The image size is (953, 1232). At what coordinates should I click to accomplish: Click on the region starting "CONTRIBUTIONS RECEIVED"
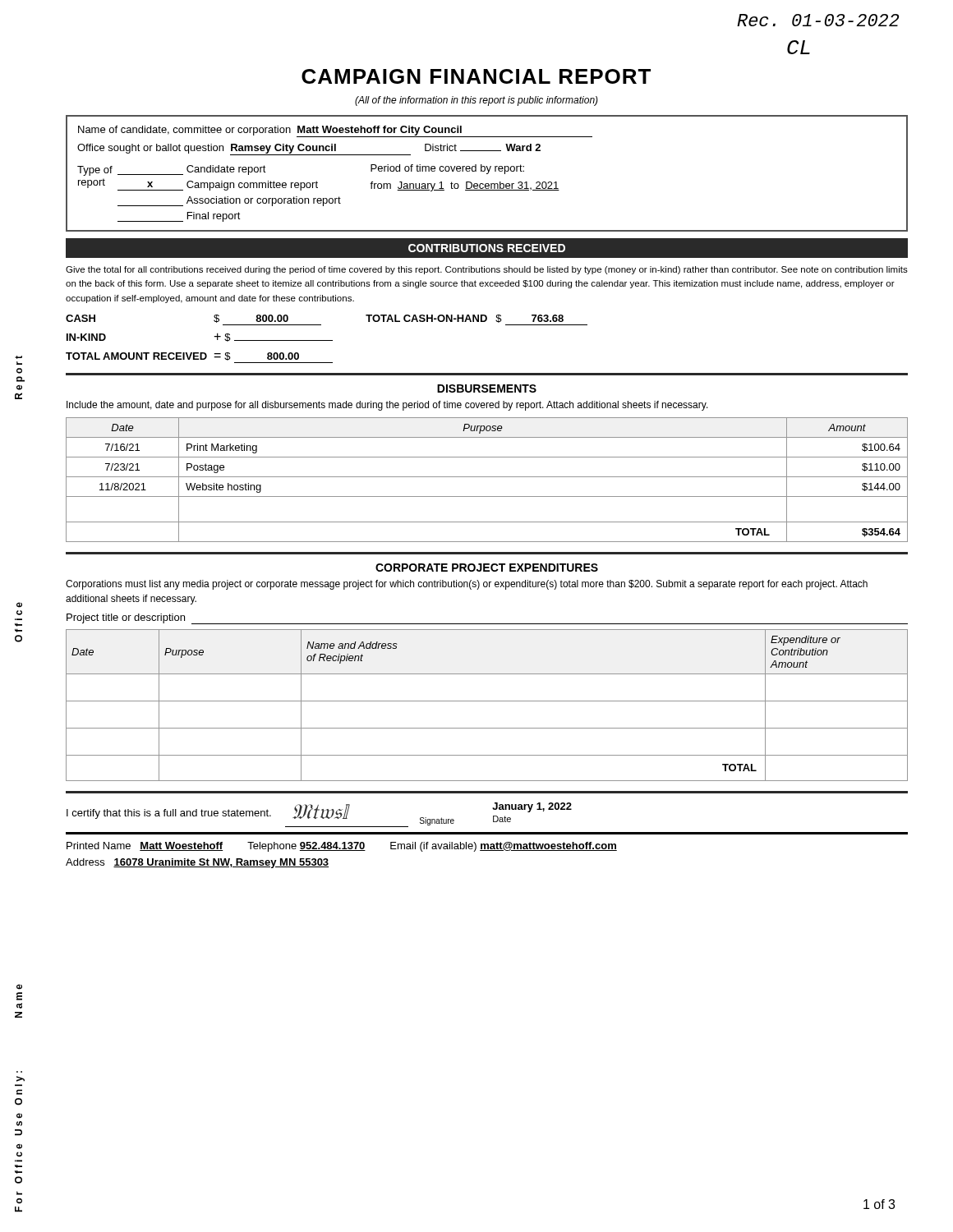point(487,248)
